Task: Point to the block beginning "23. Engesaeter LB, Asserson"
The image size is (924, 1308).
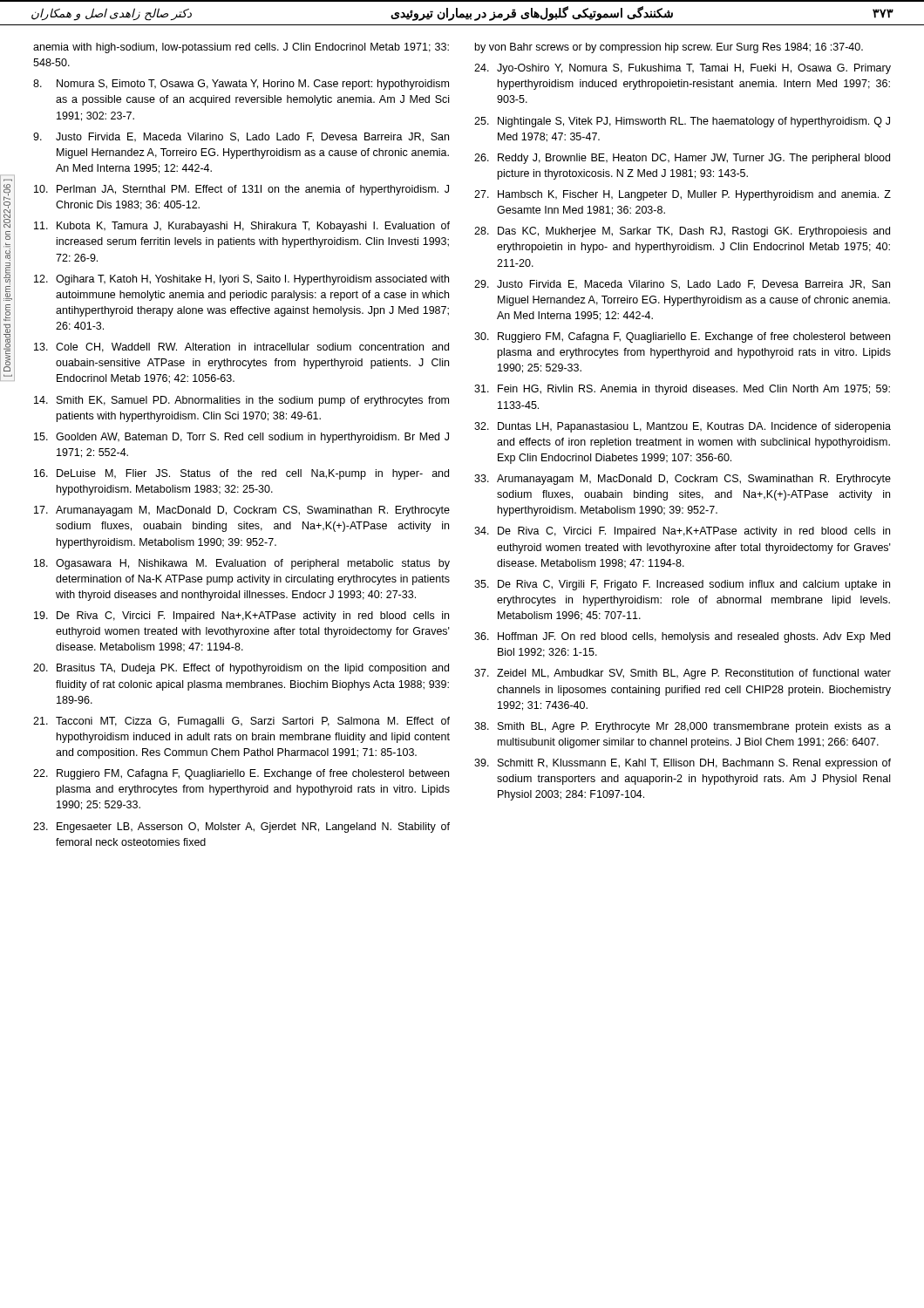Action: (x=241, y=834)
